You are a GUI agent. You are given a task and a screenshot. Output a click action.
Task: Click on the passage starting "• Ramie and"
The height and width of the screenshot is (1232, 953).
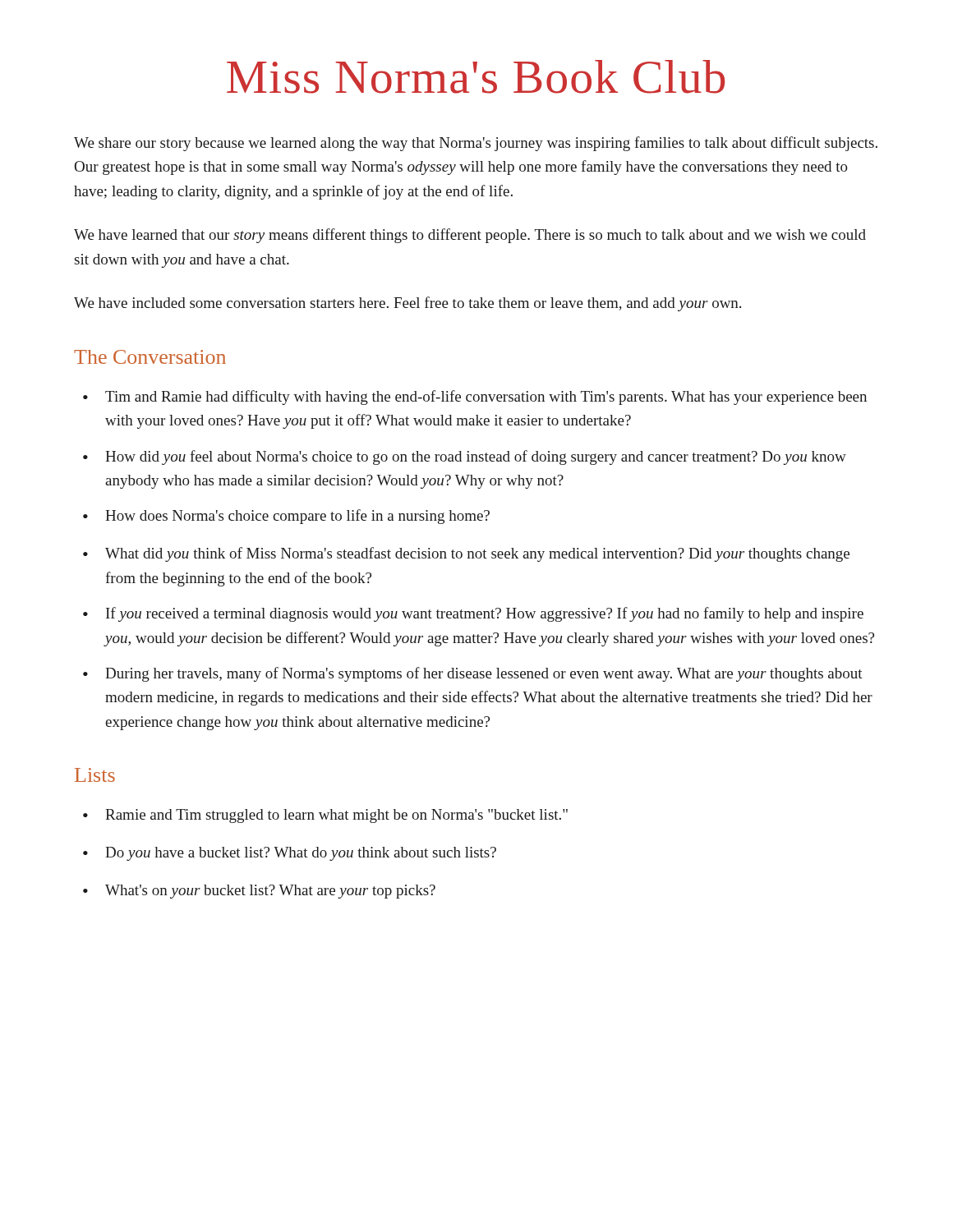click(x=476, y=816)
